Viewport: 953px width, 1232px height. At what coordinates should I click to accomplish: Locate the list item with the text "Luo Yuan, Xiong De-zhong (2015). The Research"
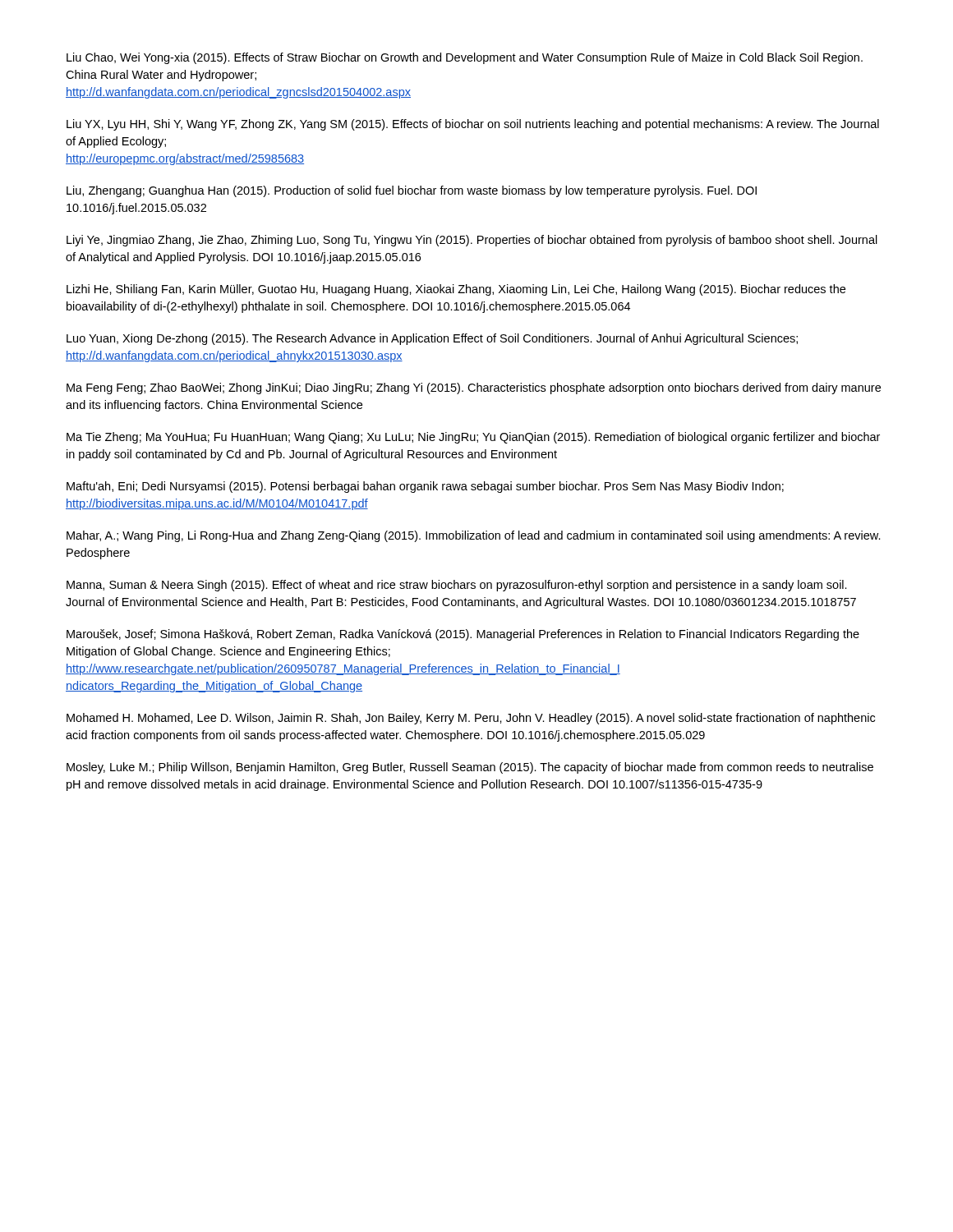click(x=432, y=347)
